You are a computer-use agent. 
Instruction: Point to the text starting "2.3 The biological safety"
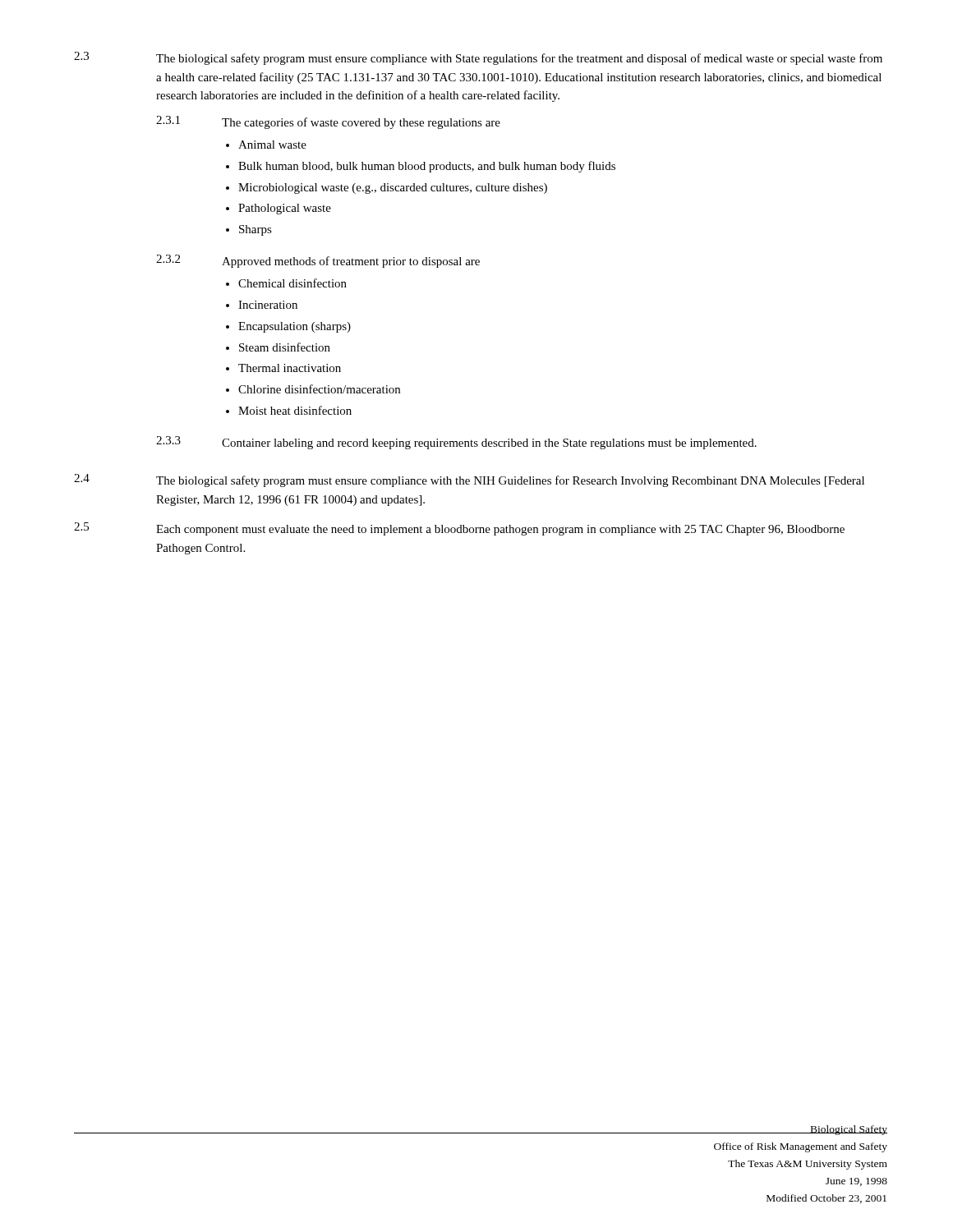(481, 255)
